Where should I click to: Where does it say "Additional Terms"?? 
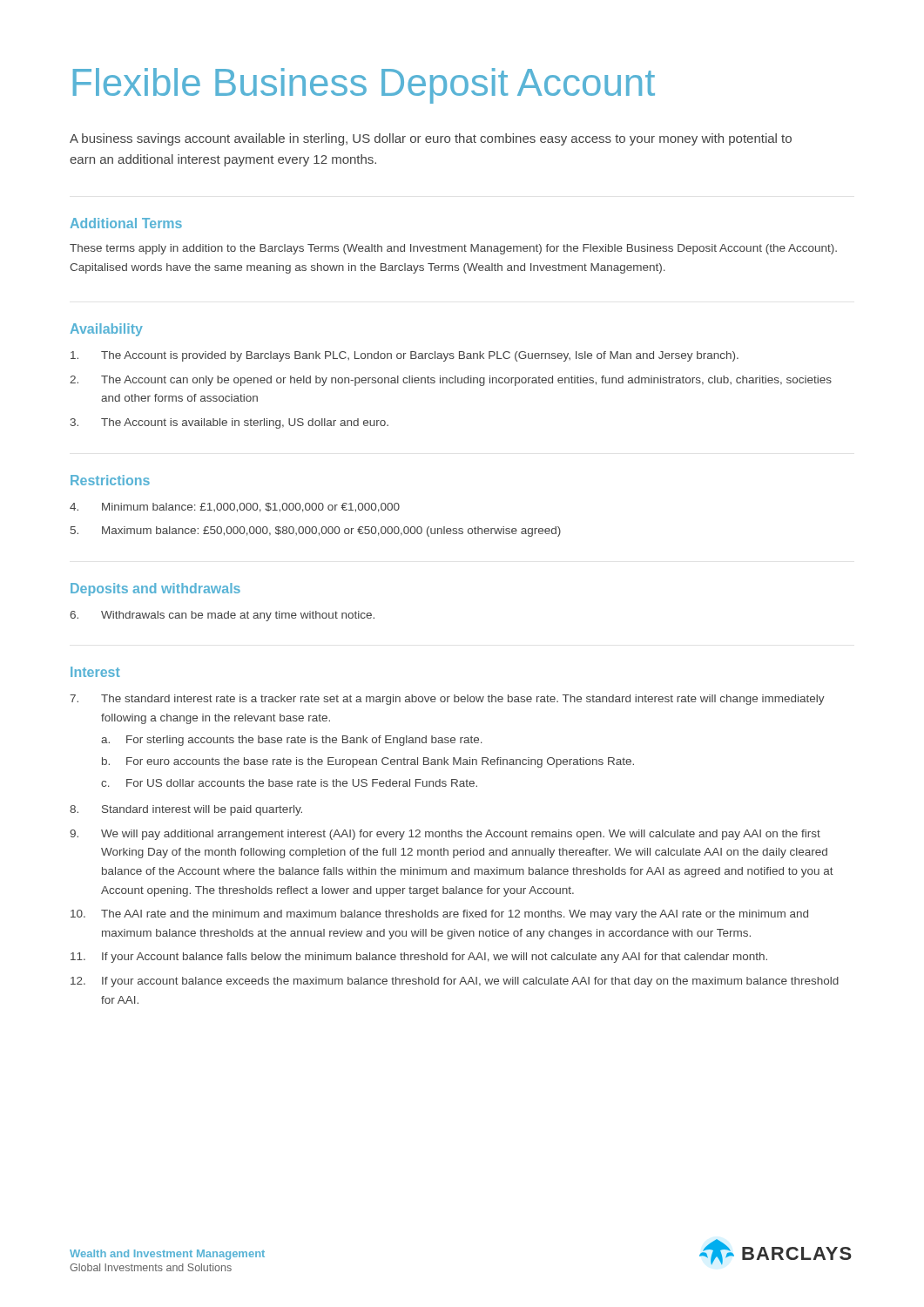[126, 223]
